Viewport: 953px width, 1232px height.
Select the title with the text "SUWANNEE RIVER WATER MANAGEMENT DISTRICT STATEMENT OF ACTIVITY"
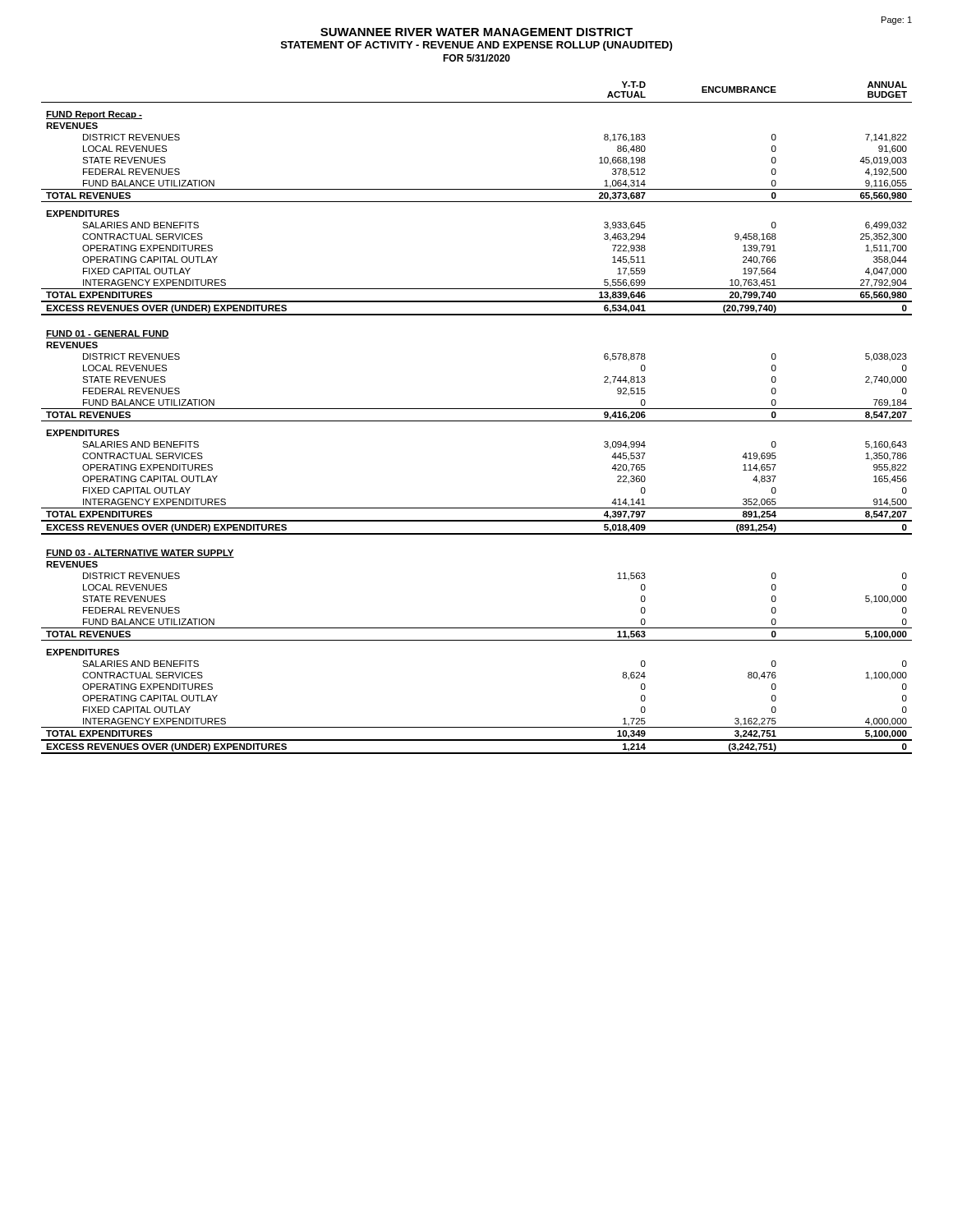[476, 44]
